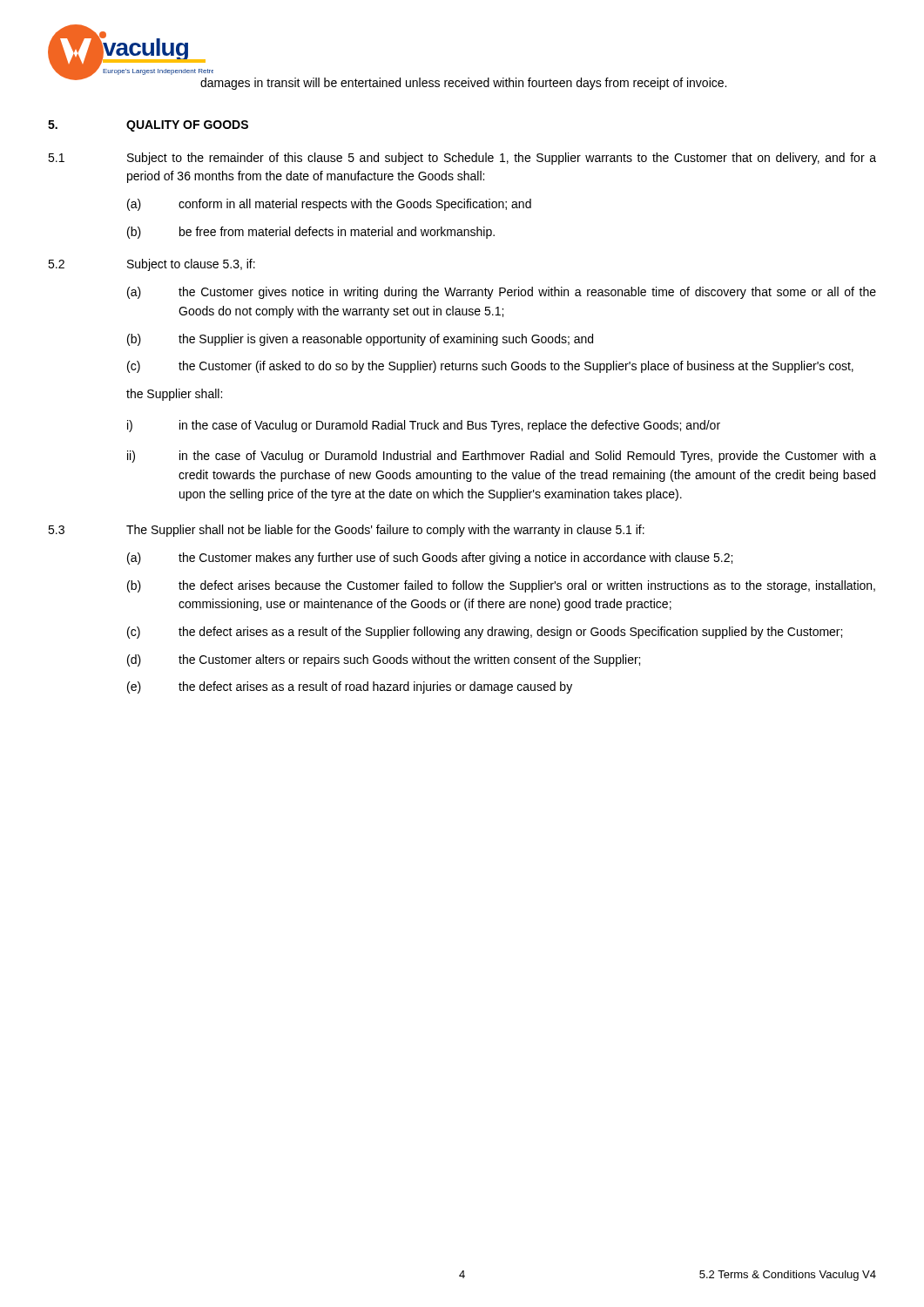Point to the text block starting "(a) the Customer gives notice in writing"
This screenshot has width=924, height=1307.
(501, 302)
